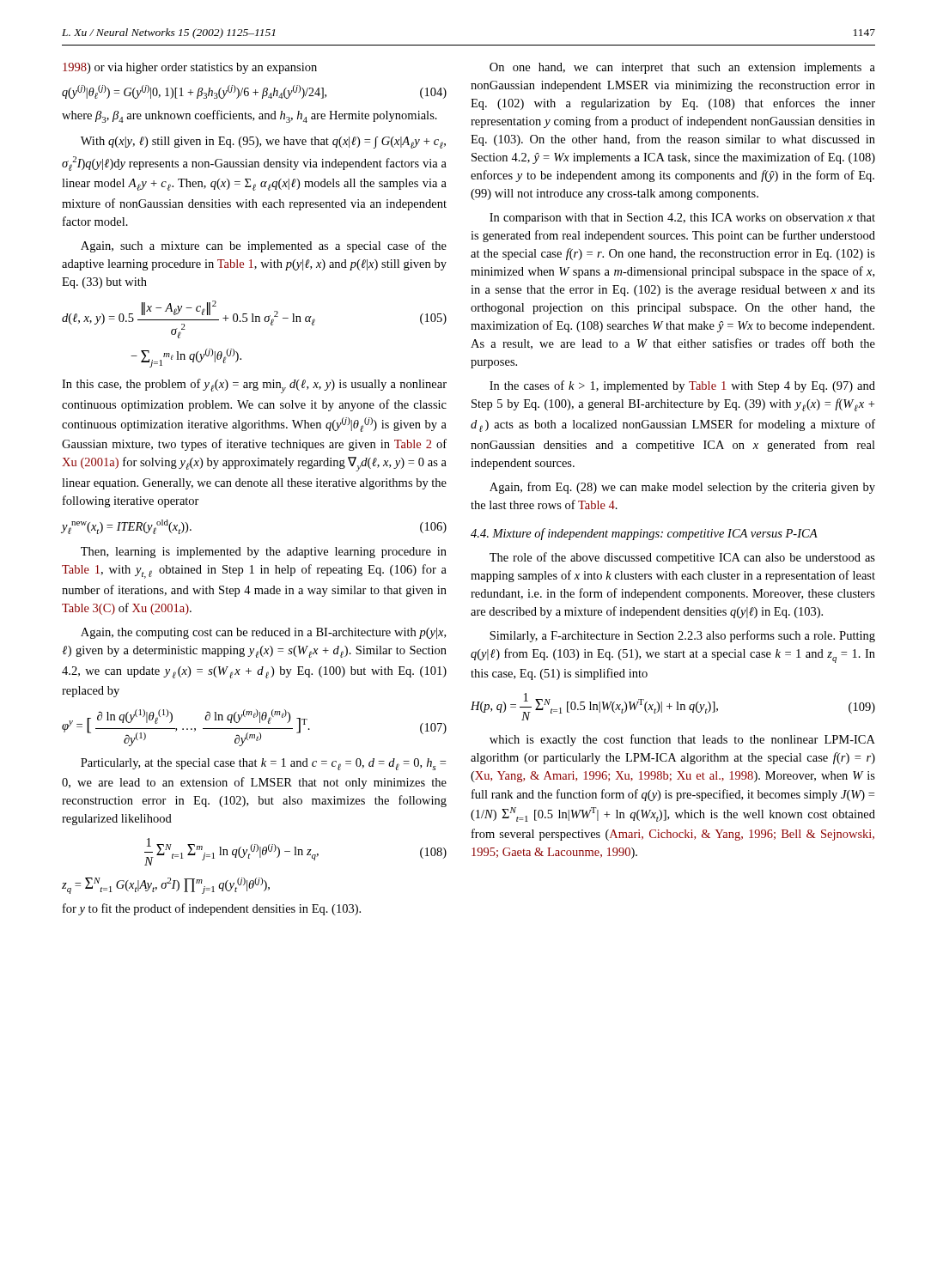This screenshot has height=1288, width=937.
Task: Locate the text block that reads "In this case, the problem of"
Action: [254, 442]
